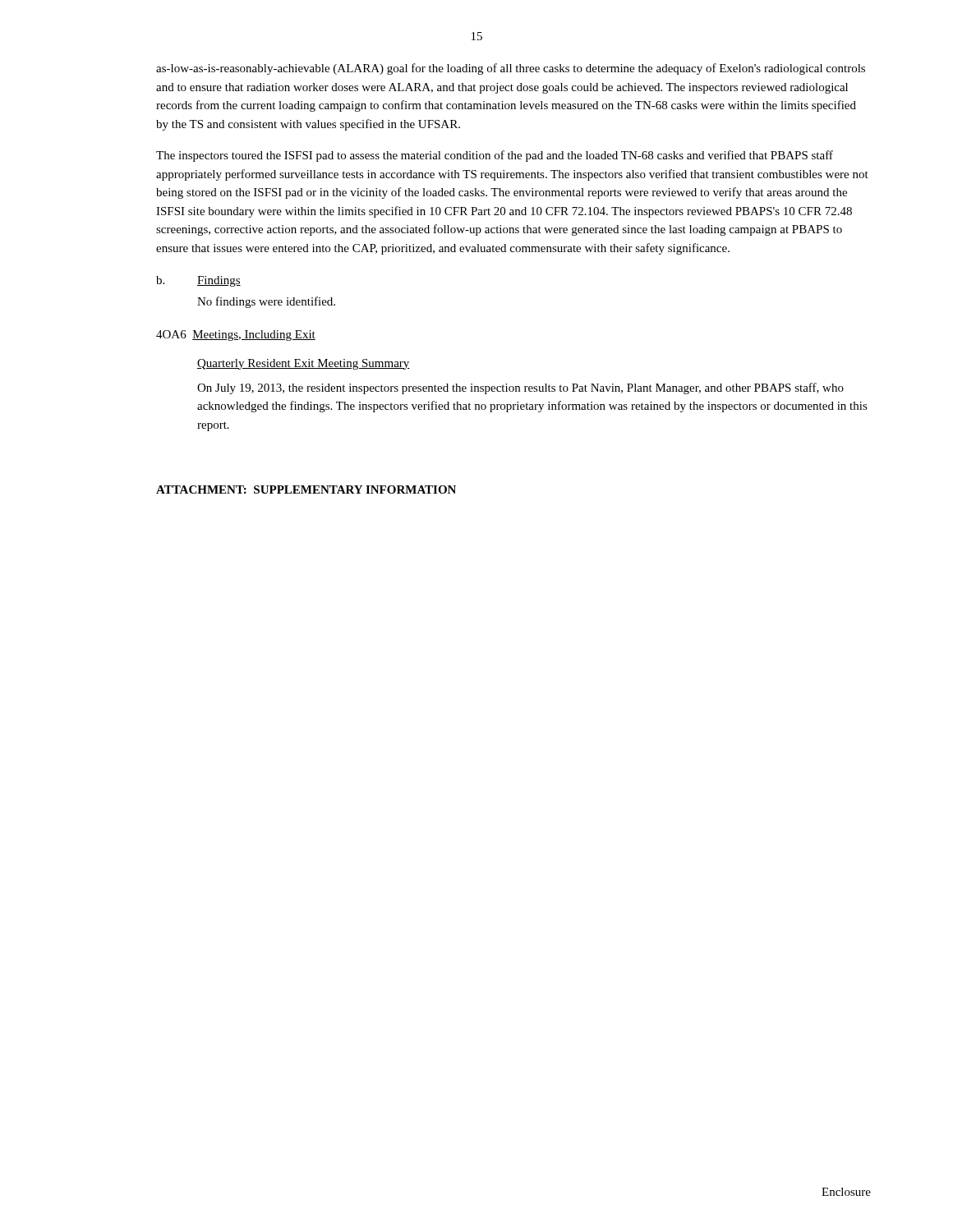Find the element starting "No findings were identified."

(267, 301)
